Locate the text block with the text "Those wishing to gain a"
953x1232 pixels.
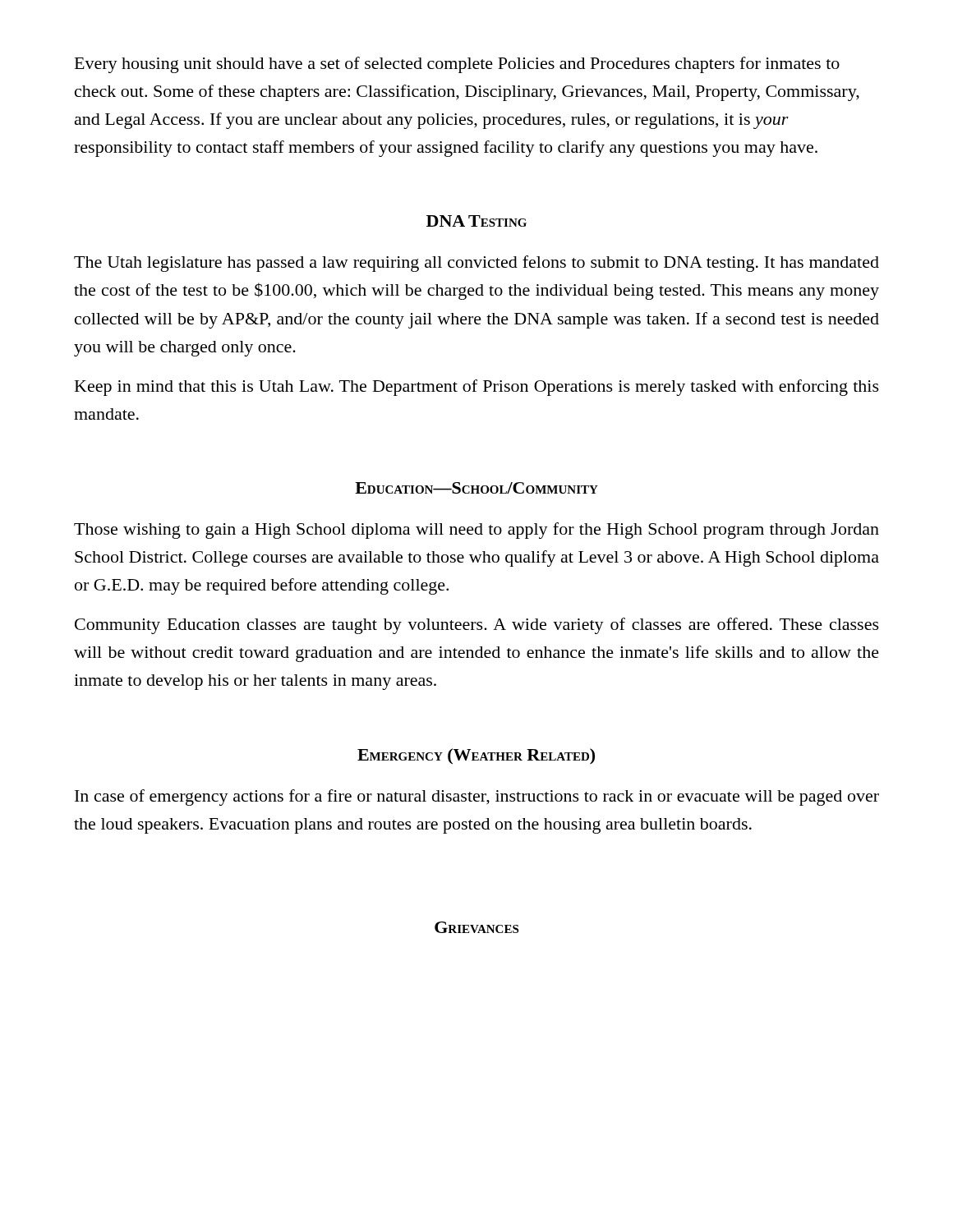click(476, 556)
